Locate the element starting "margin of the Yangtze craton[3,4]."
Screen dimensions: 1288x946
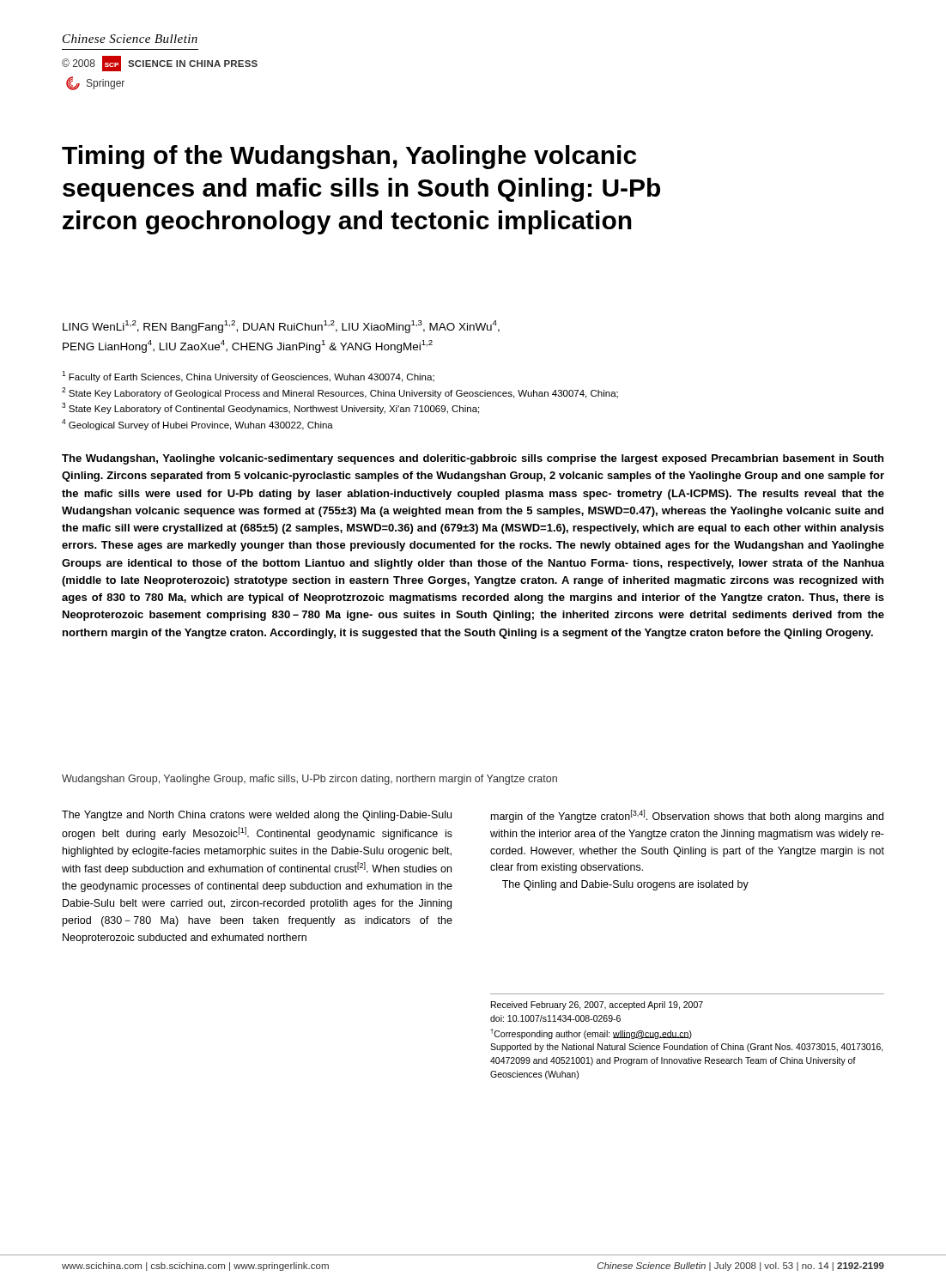[687, 850]
